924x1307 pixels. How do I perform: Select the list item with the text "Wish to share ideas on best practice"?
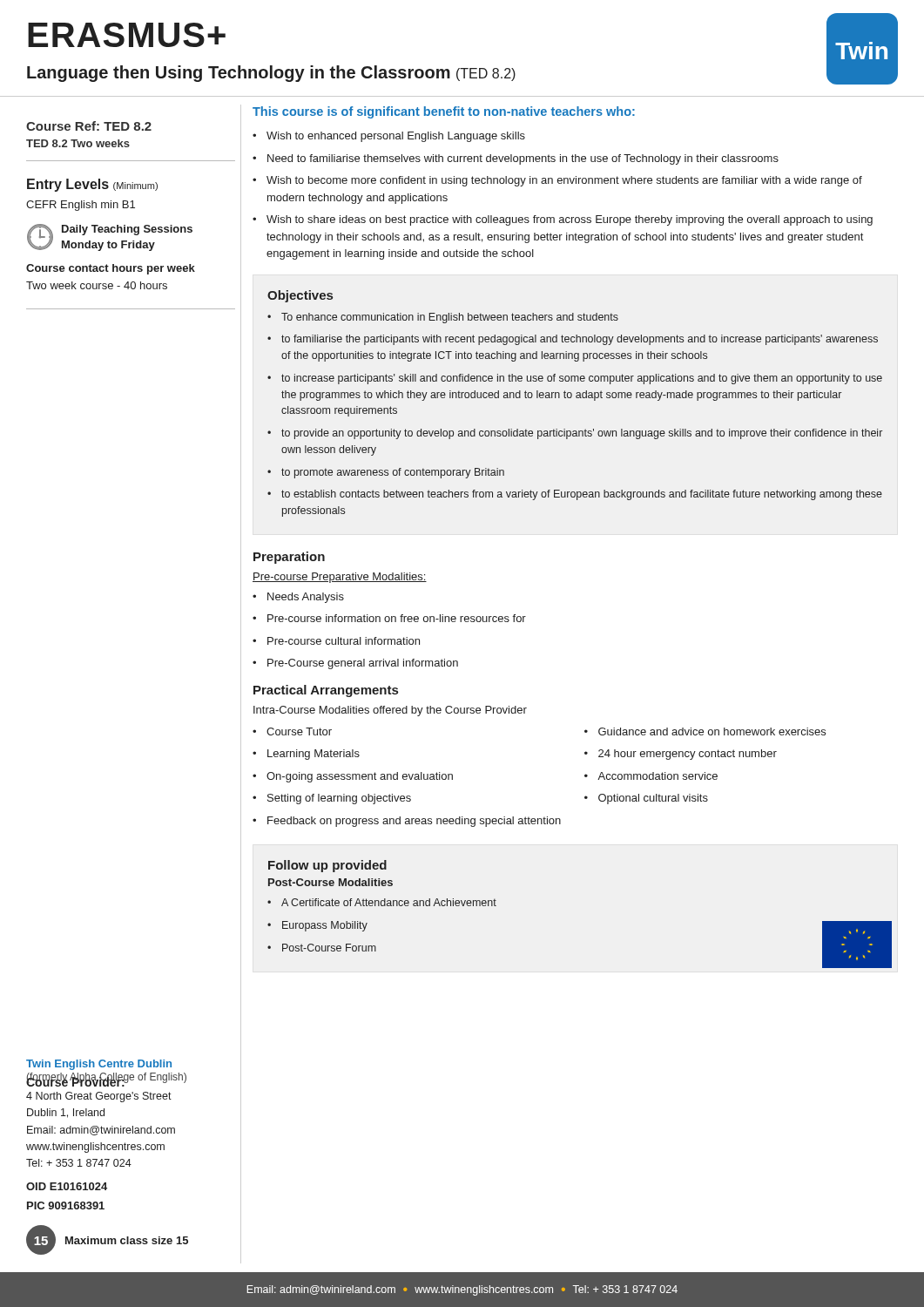click(570, 236)
